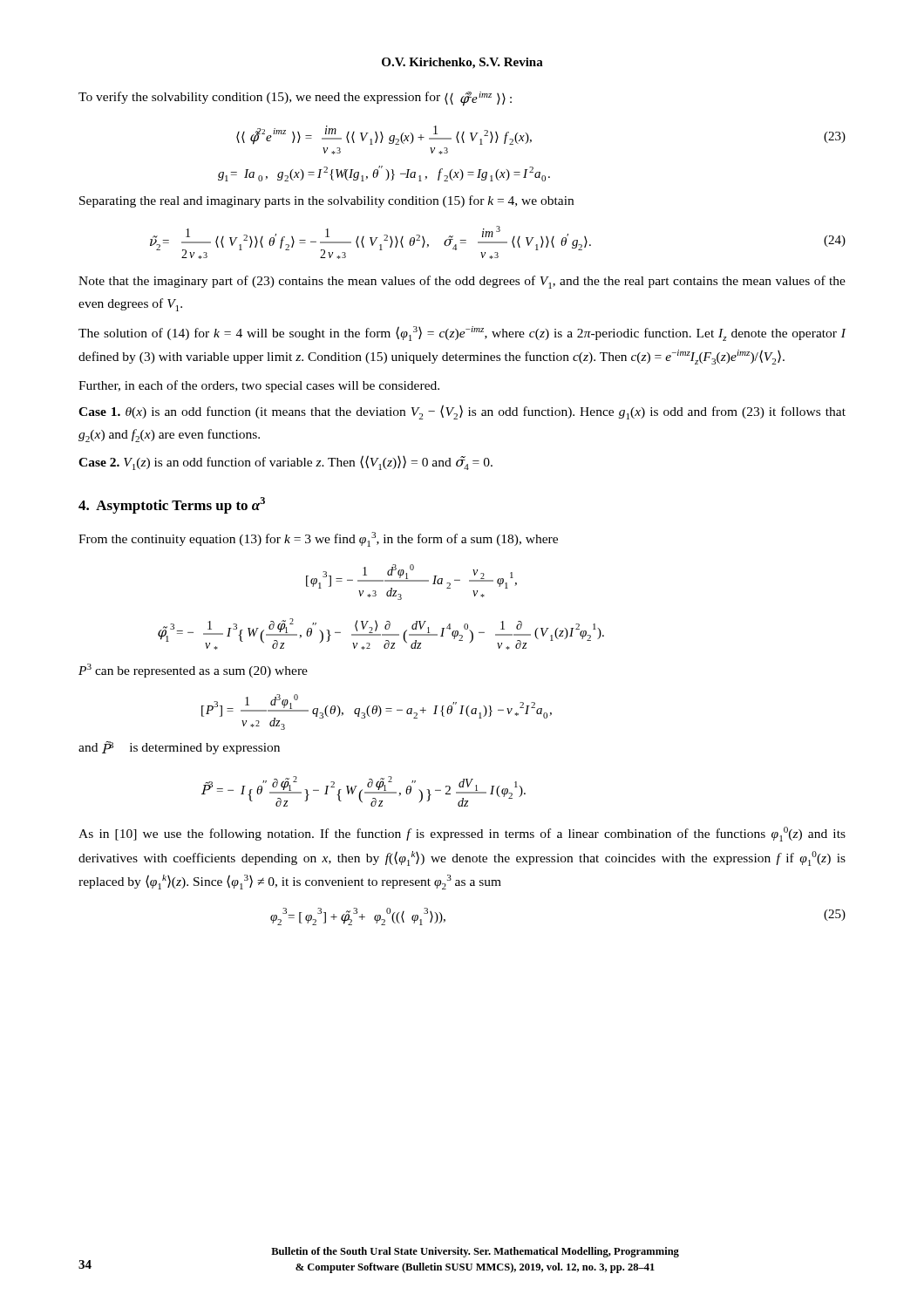
Task: Where is the formula that starts "⟨⟨ φ̃ 2 2 e imz ⟩⟩"?
Action: (x=462, y=150)
